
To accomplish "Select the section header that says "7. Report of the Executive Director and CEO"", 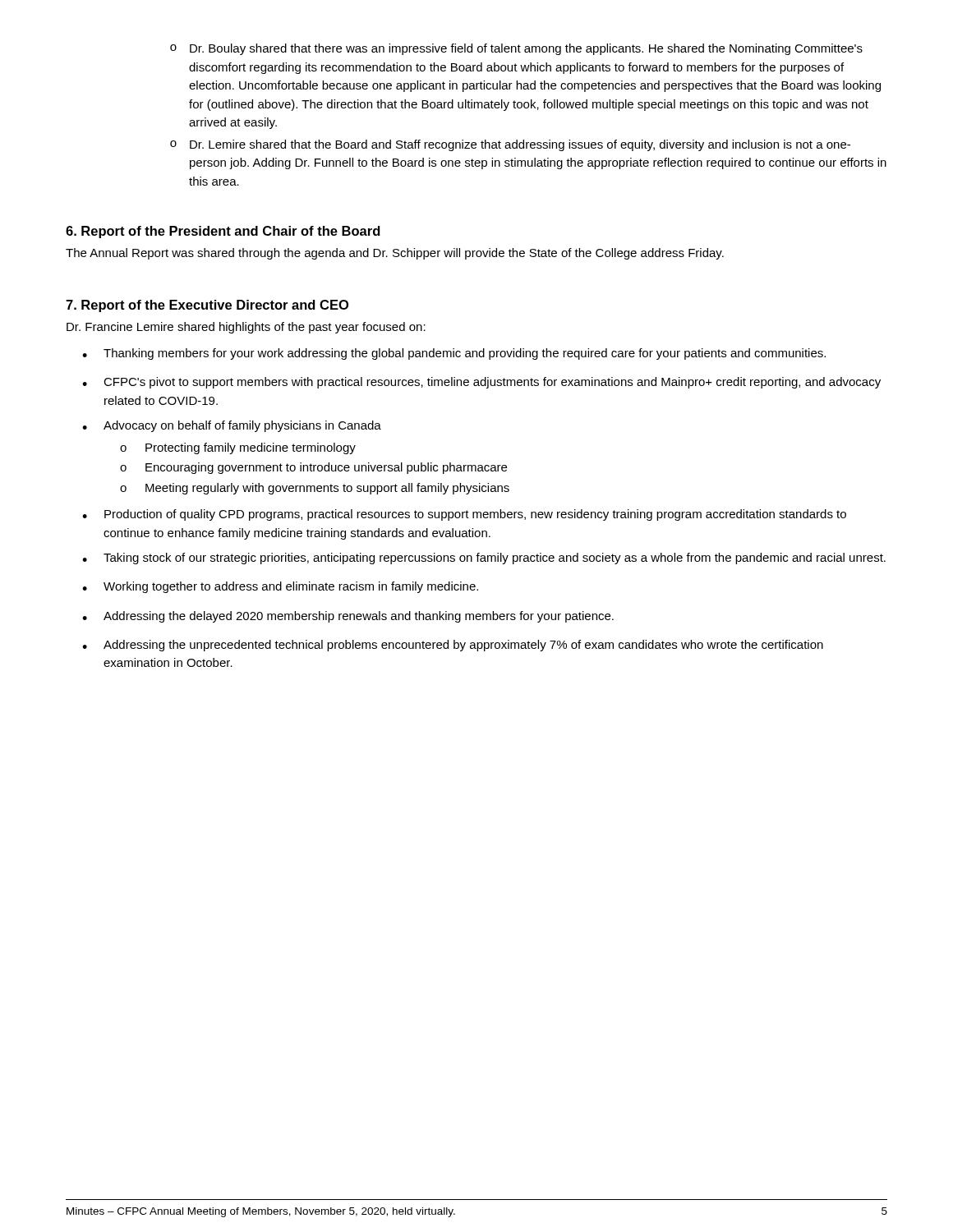I will [207, 304].
